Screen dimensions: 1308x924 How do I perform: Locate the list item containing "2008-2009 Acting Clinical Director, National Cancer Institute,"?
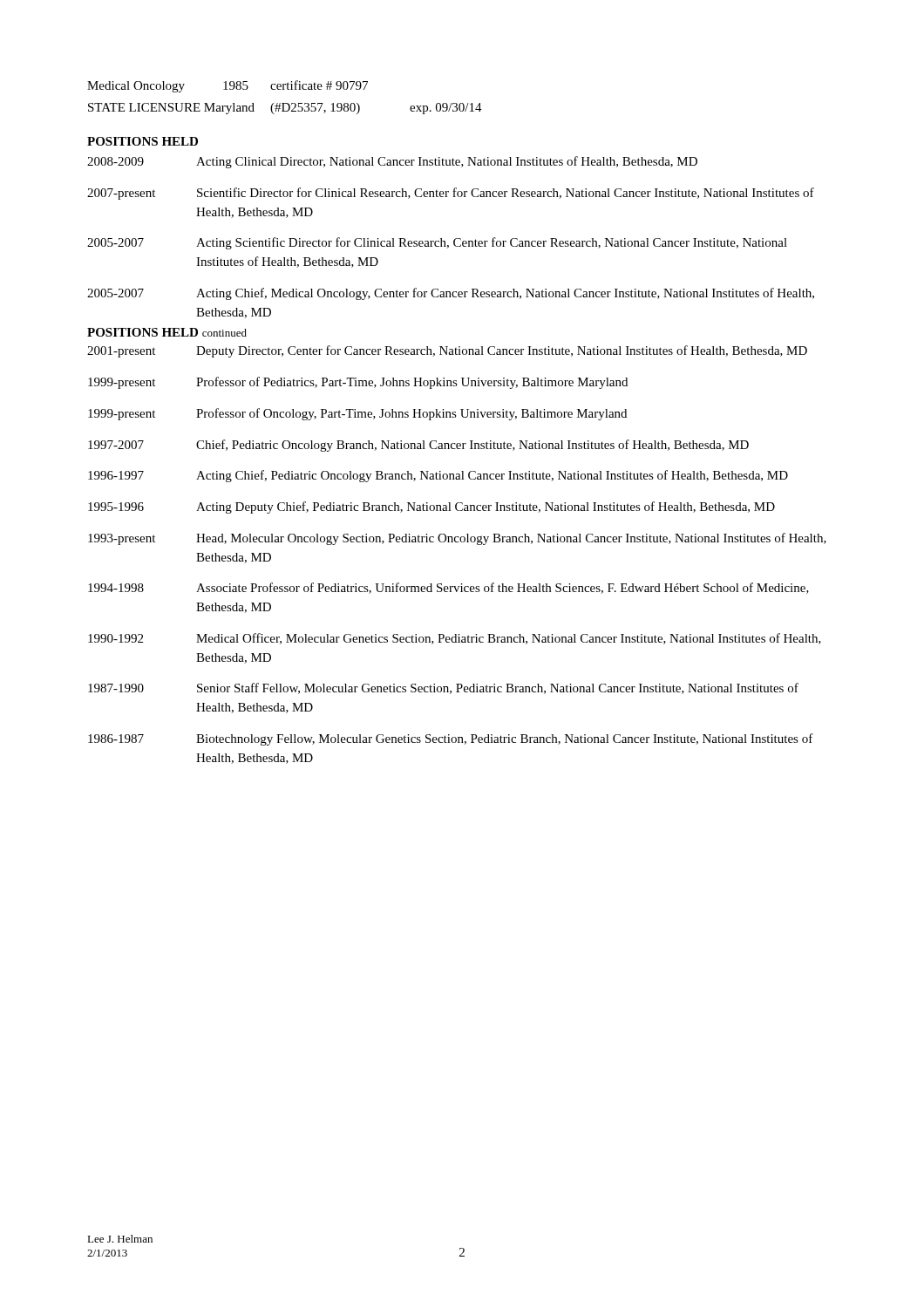462,162
